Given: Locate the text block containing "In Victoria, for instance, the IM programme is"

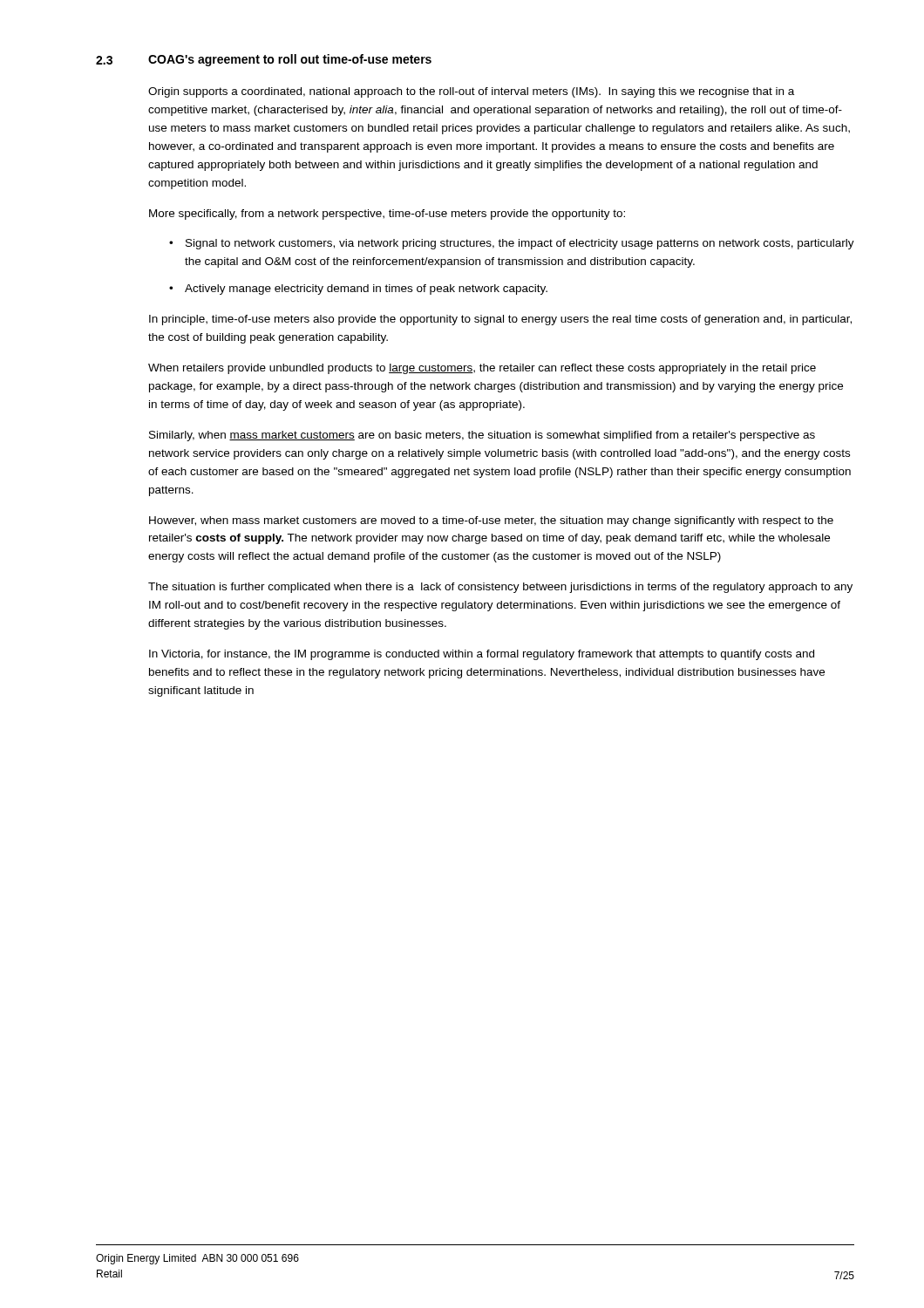Looking at the screenshot, I should [487, 672].
